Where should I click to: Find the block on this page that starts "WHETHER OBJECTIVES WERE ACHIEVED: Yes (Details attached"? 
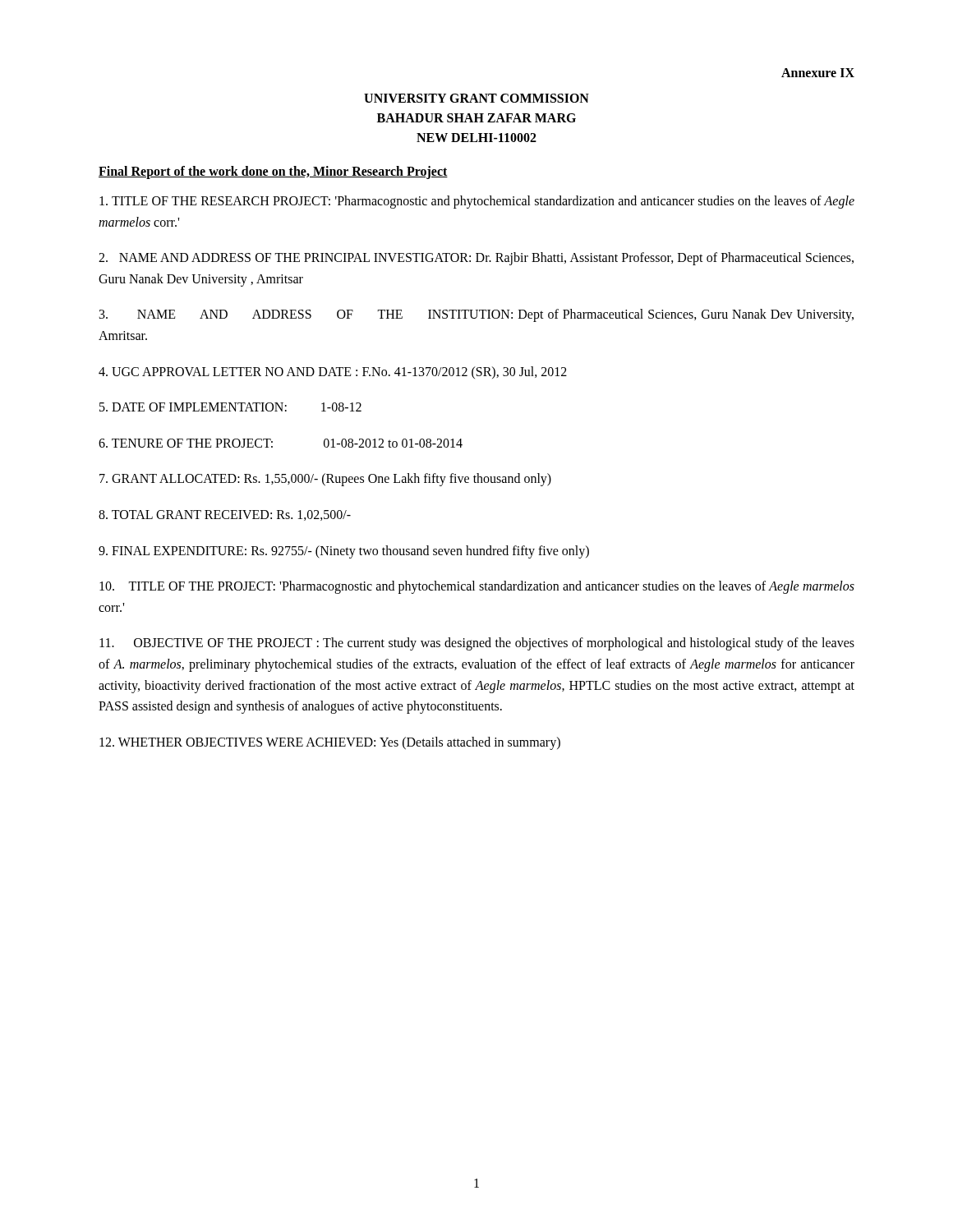[330, 742]
